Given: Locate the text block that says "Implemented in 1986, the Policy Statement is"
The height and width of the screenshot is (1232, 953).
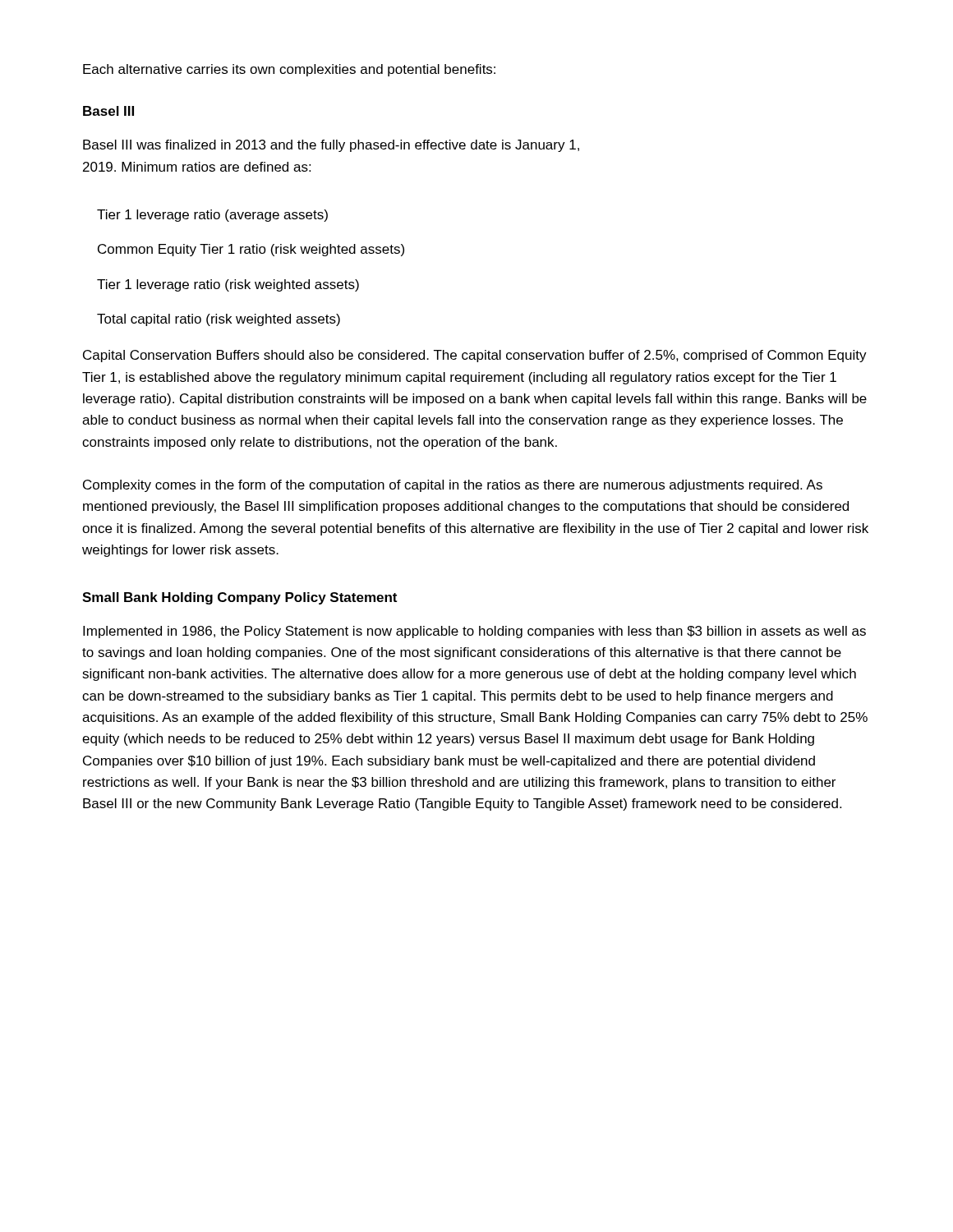Looking at the screenshot, I should 475,717.
